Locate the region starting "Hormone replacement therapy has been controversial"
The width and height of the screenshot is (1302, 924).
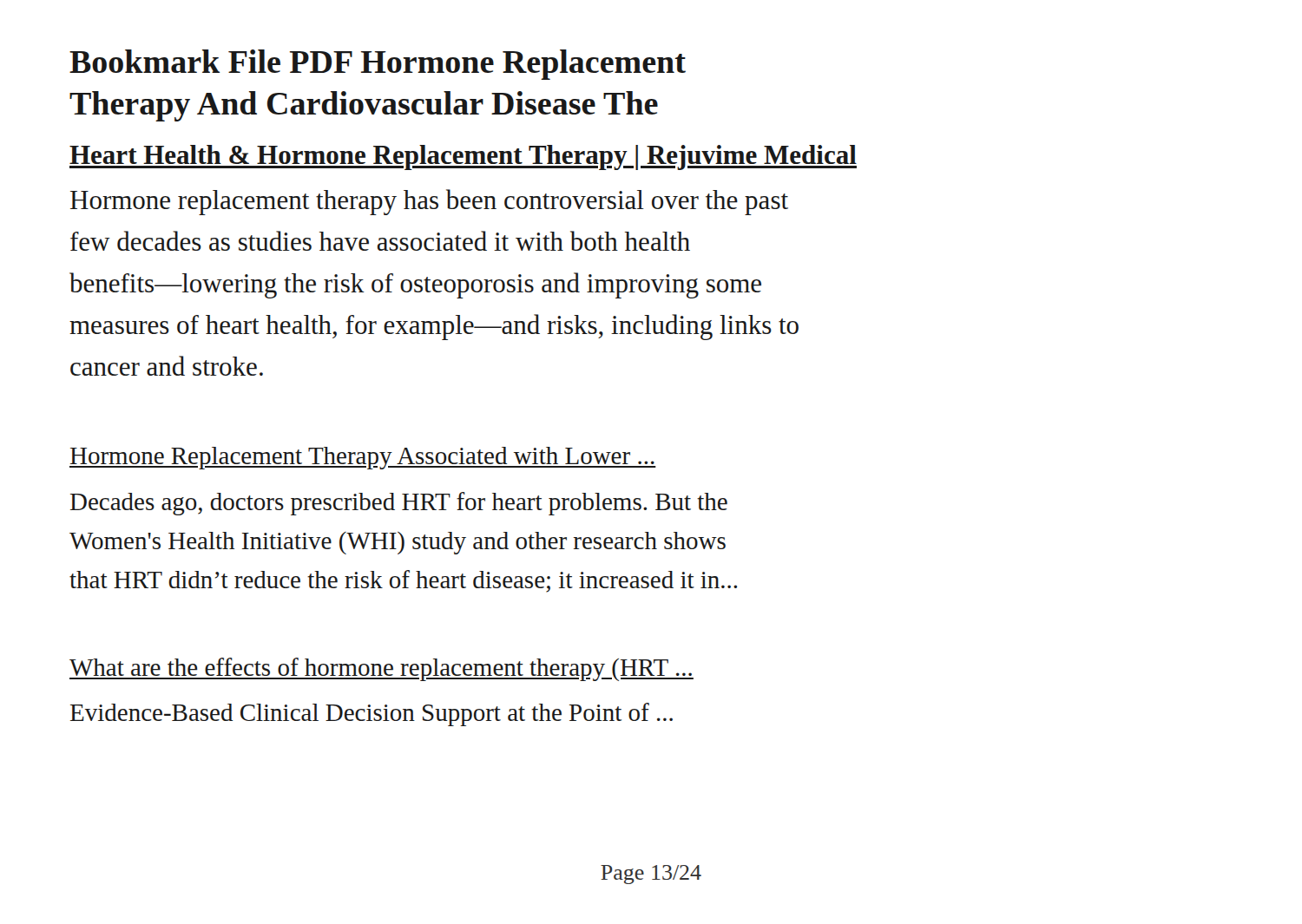651,284
